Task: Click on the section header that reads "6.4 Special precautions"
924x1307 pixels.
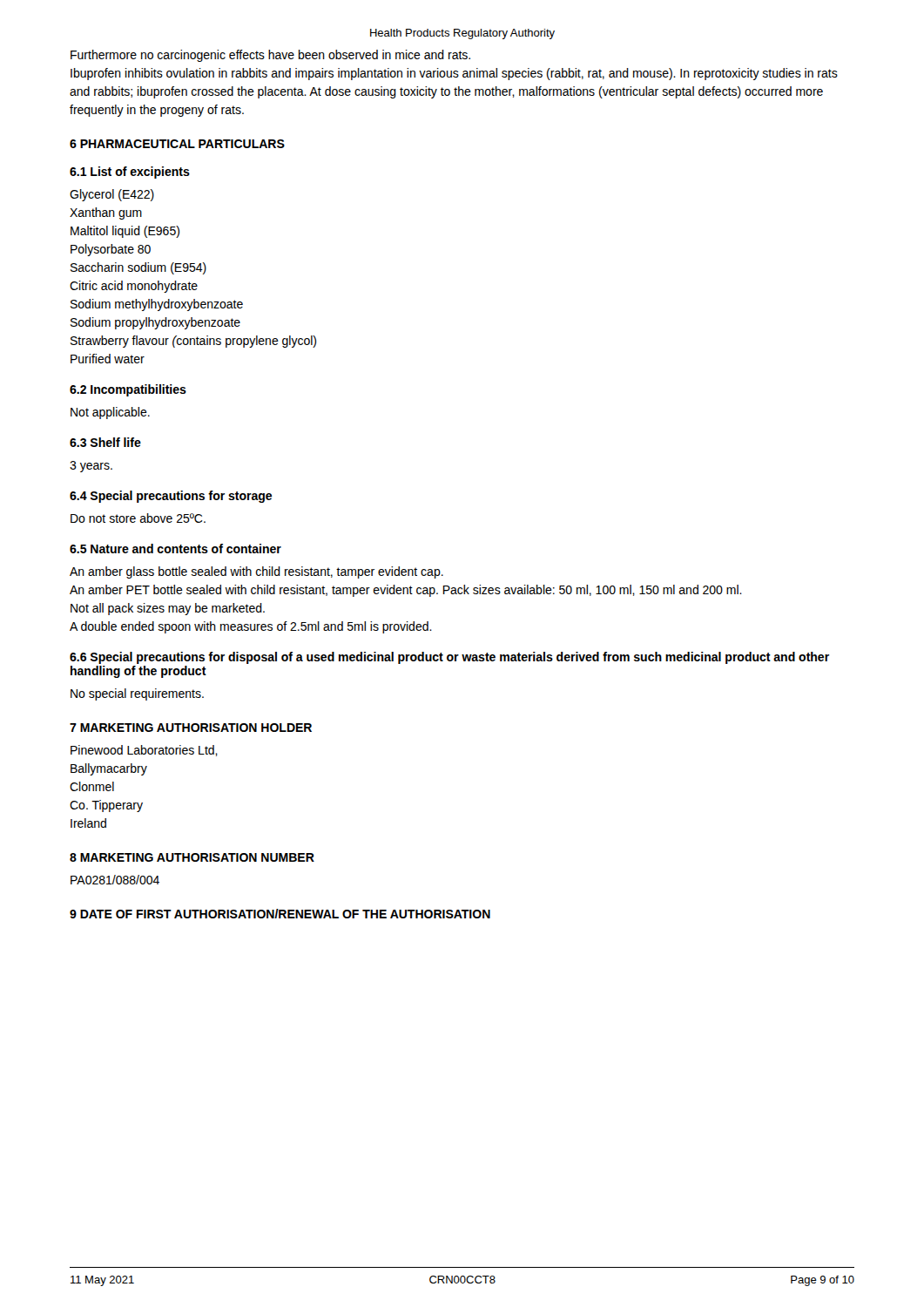Action: pyautogui.click(x=171, y=496)
